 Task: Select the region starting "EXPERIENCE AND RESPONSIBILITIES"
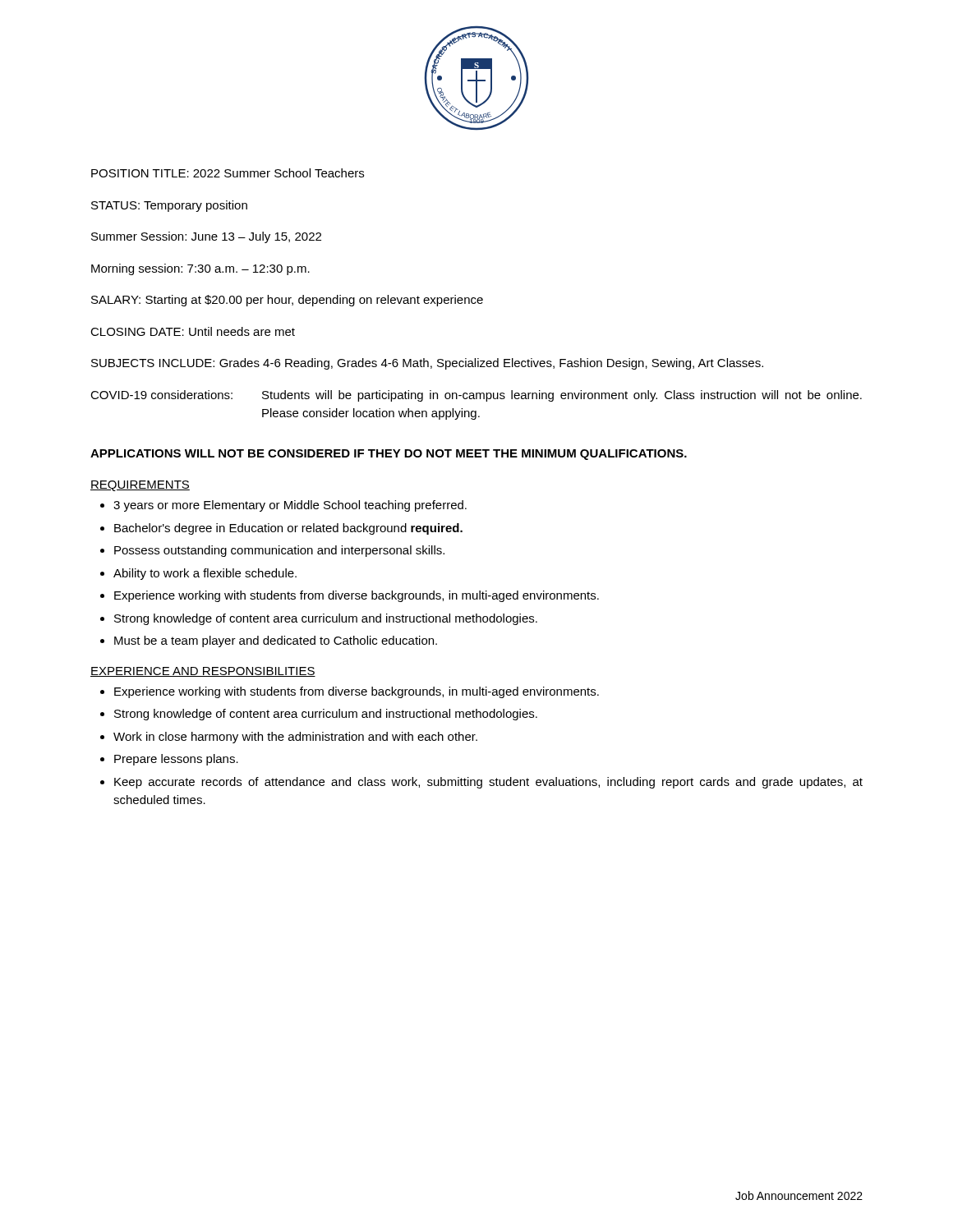[203, 672]
